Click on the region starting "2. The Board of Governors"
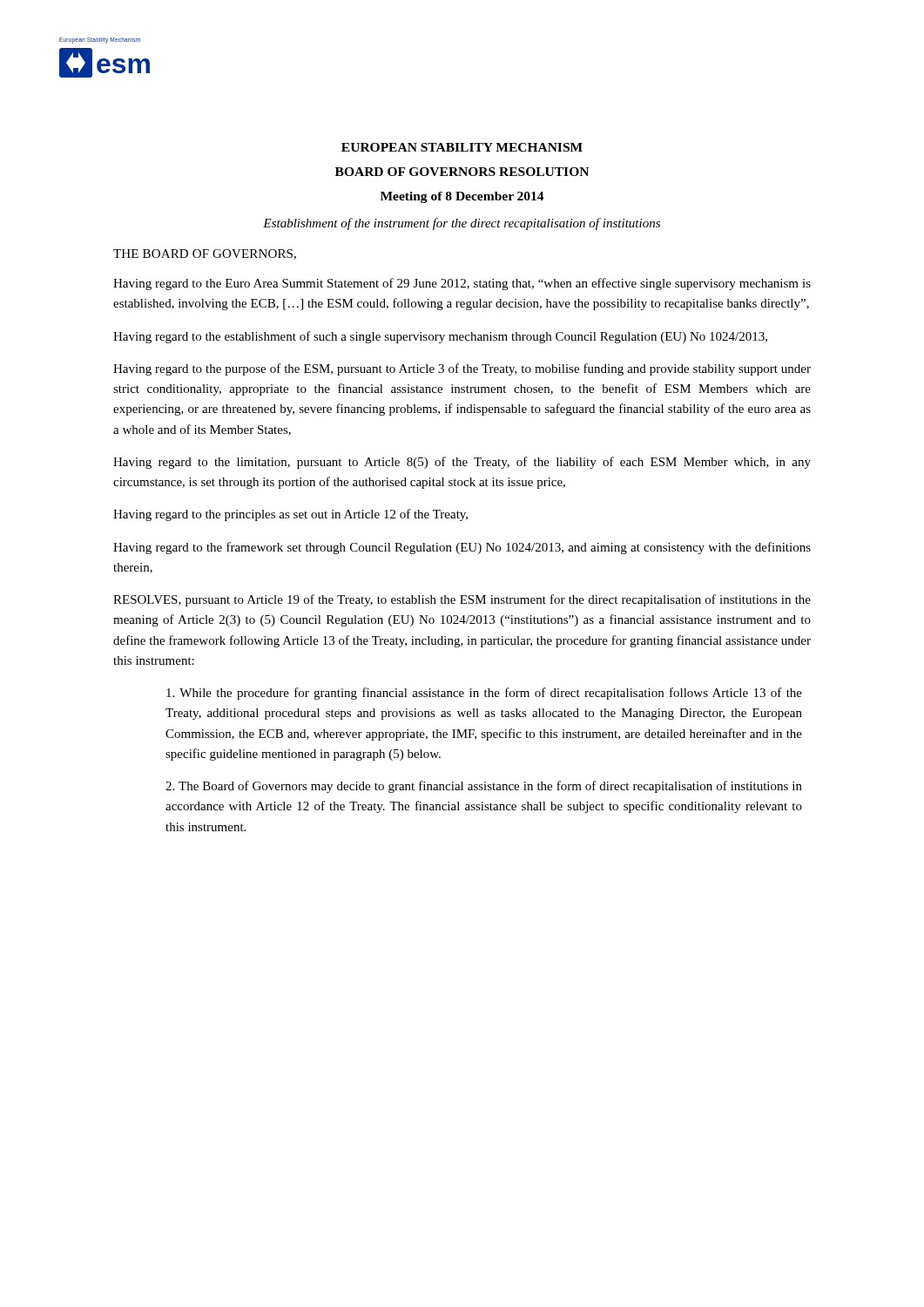The width and height of the screenshot is (924, 1307). [x=484, y=806]
